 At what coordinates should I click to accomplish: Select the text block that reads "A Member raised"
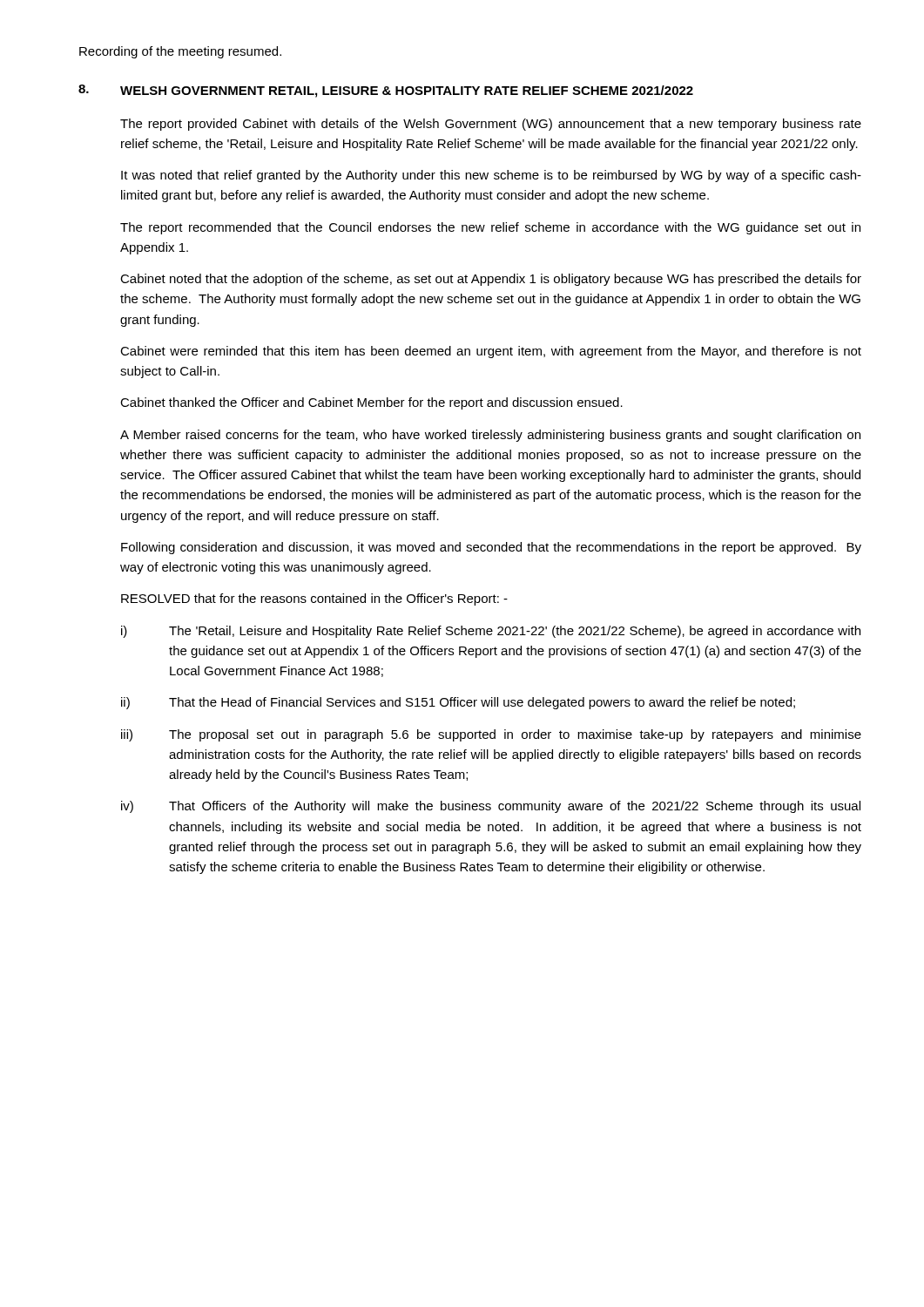click(491, 474)
